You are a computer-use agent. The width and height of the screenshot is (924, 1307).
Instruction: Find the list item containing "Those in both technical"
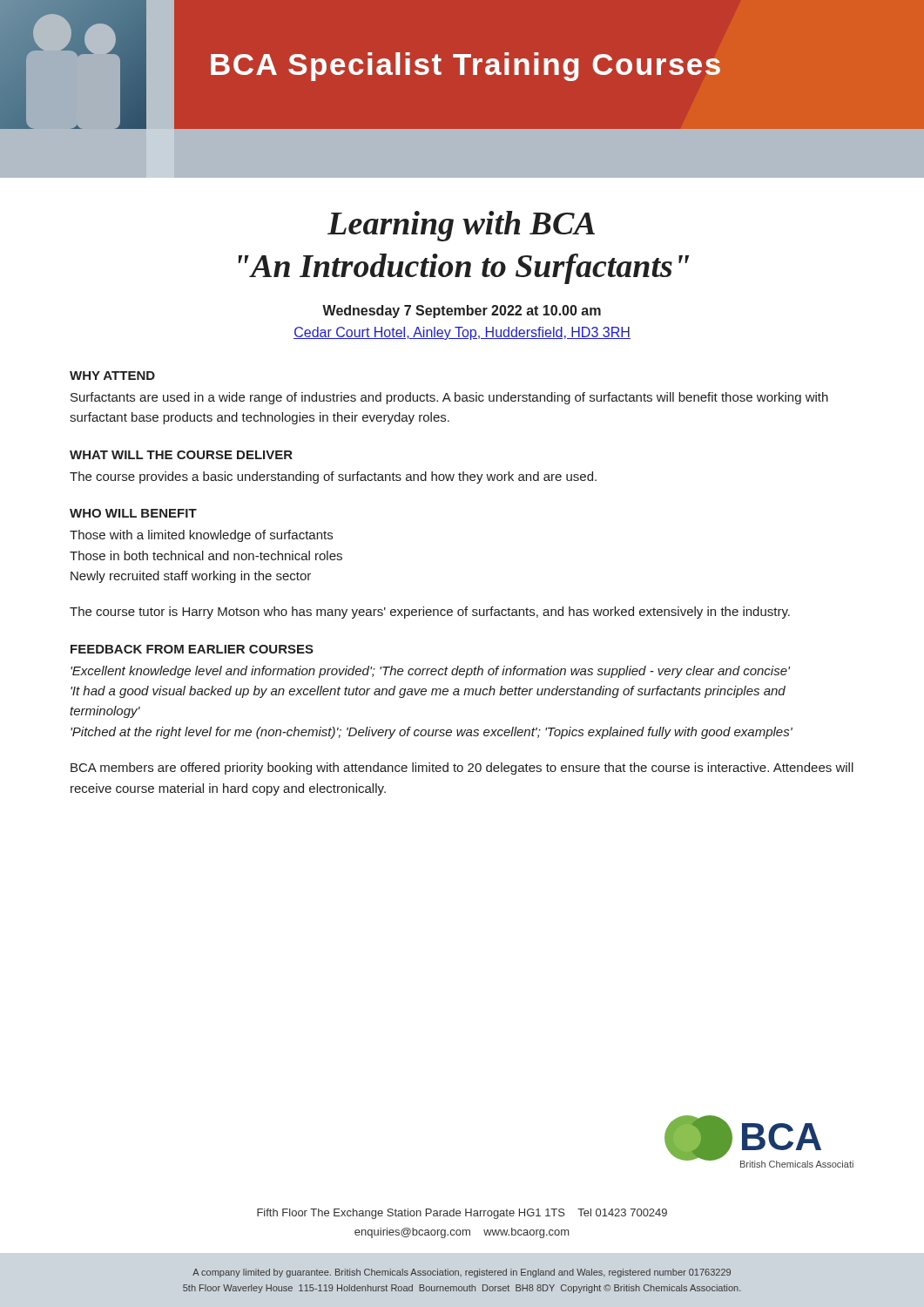206,555
